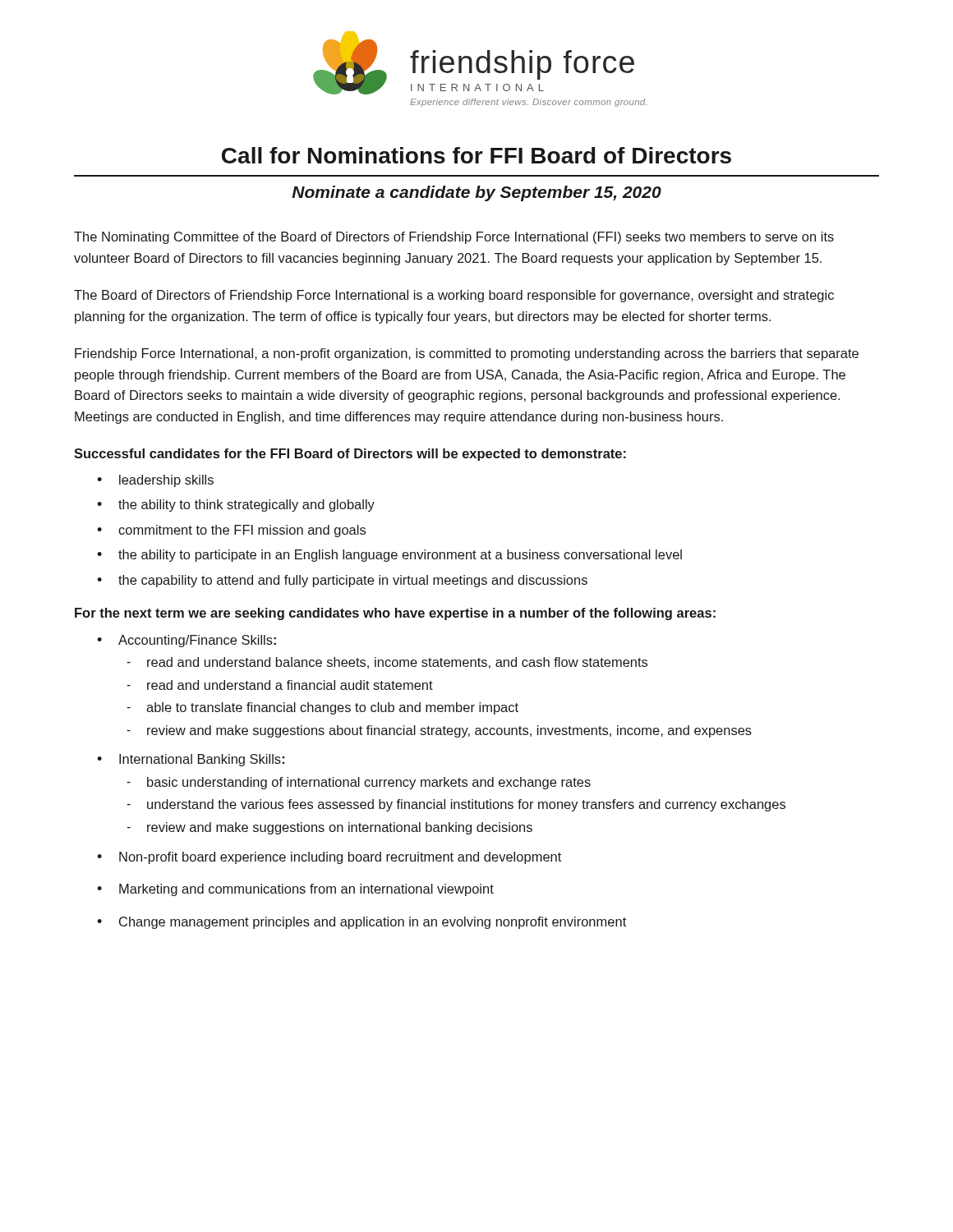
Task: Select the text block starting "• the capability to attend and fully"
Action: click(x=342, y=580)
